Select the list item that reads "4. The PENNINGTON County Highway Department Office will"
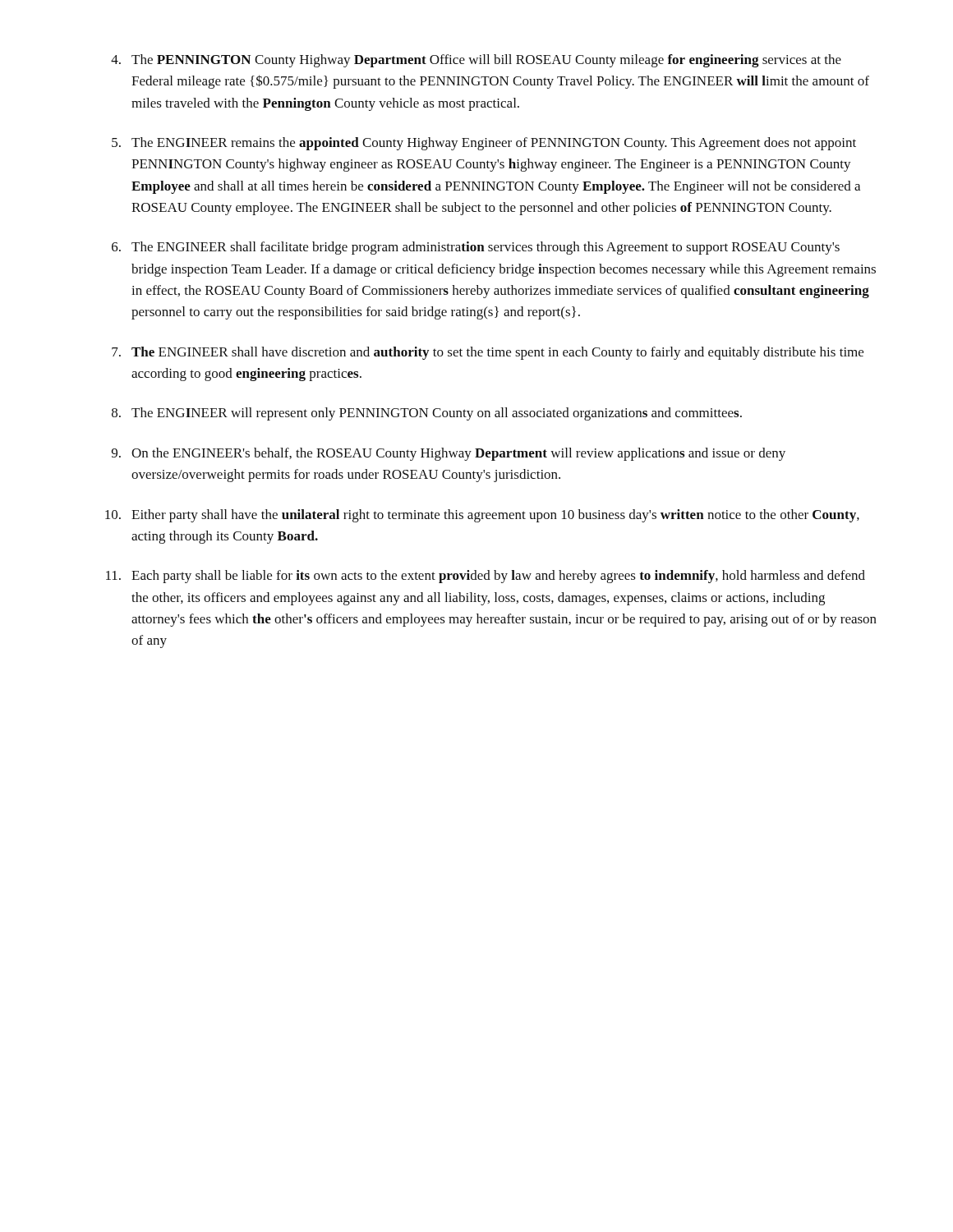Image resolution: width=953 pixels, height=1232 pixels. 481,82
